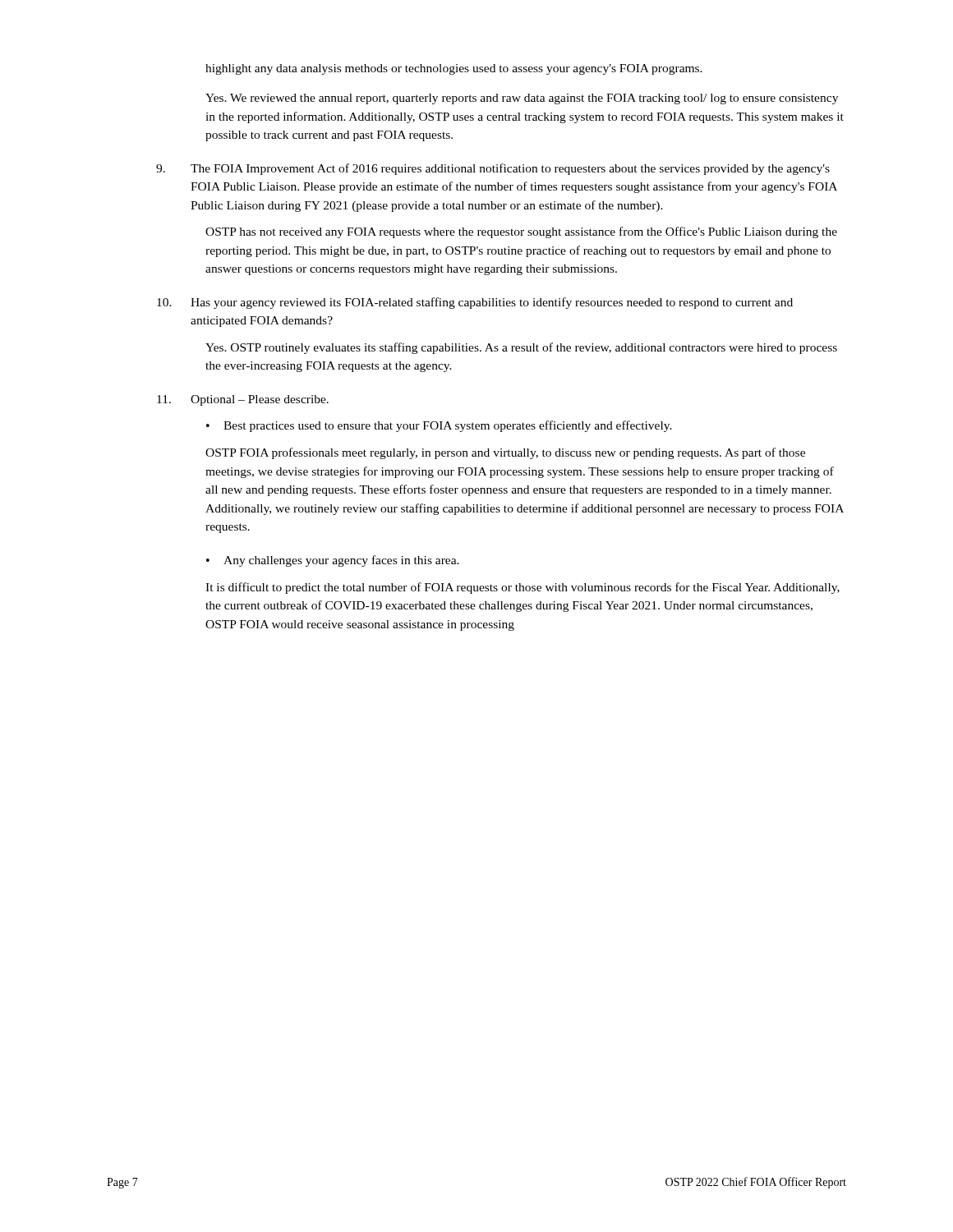Screen dimensions: 1232x953
Task: Point to the block beginning "Yes. We reviewed the annual report,"
Action: pos(526,117)
